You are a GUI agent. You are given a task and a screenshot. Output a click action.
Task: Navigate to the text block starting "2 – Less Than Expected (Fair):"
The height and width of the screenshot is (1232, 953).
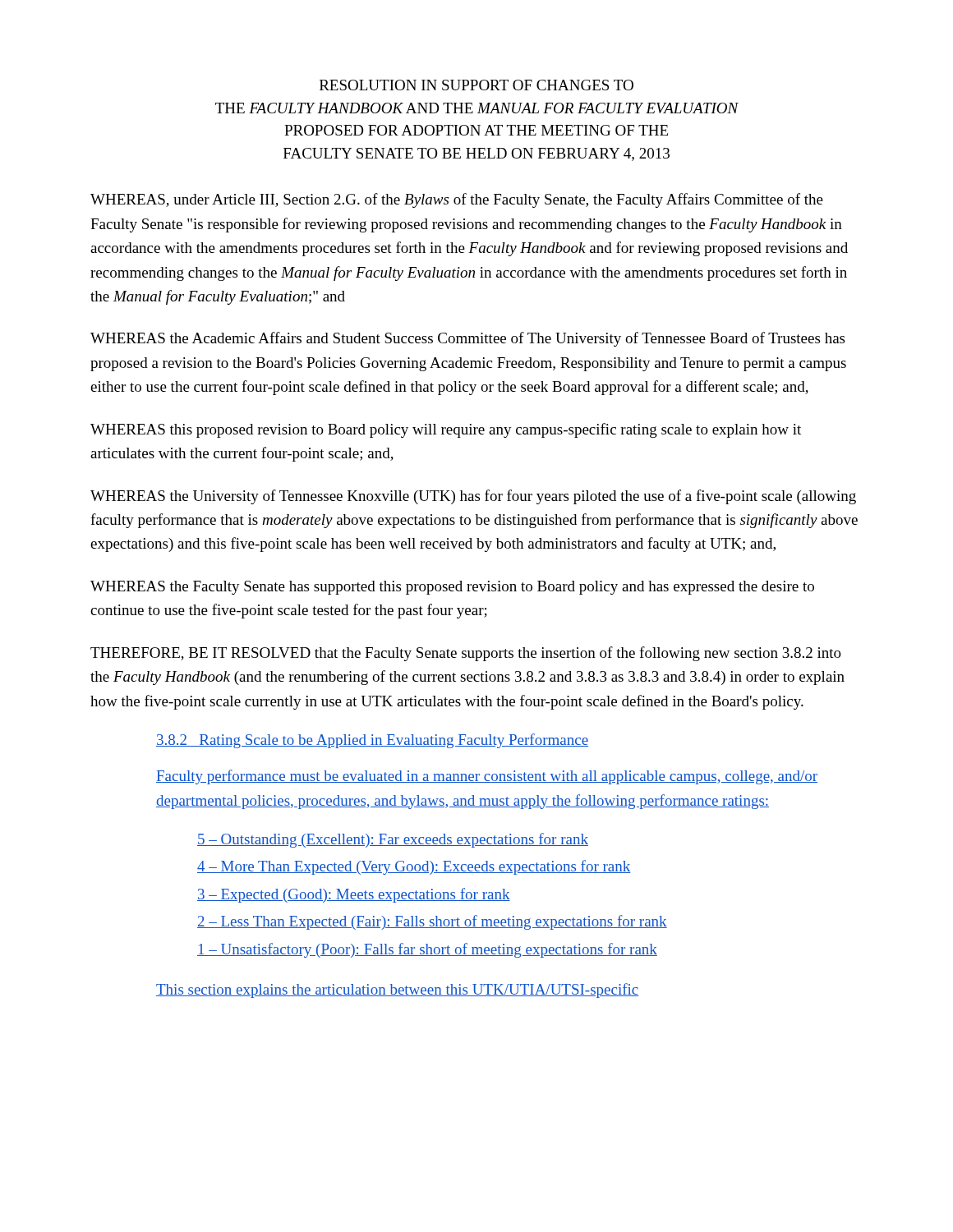click(x=432, y=921)
